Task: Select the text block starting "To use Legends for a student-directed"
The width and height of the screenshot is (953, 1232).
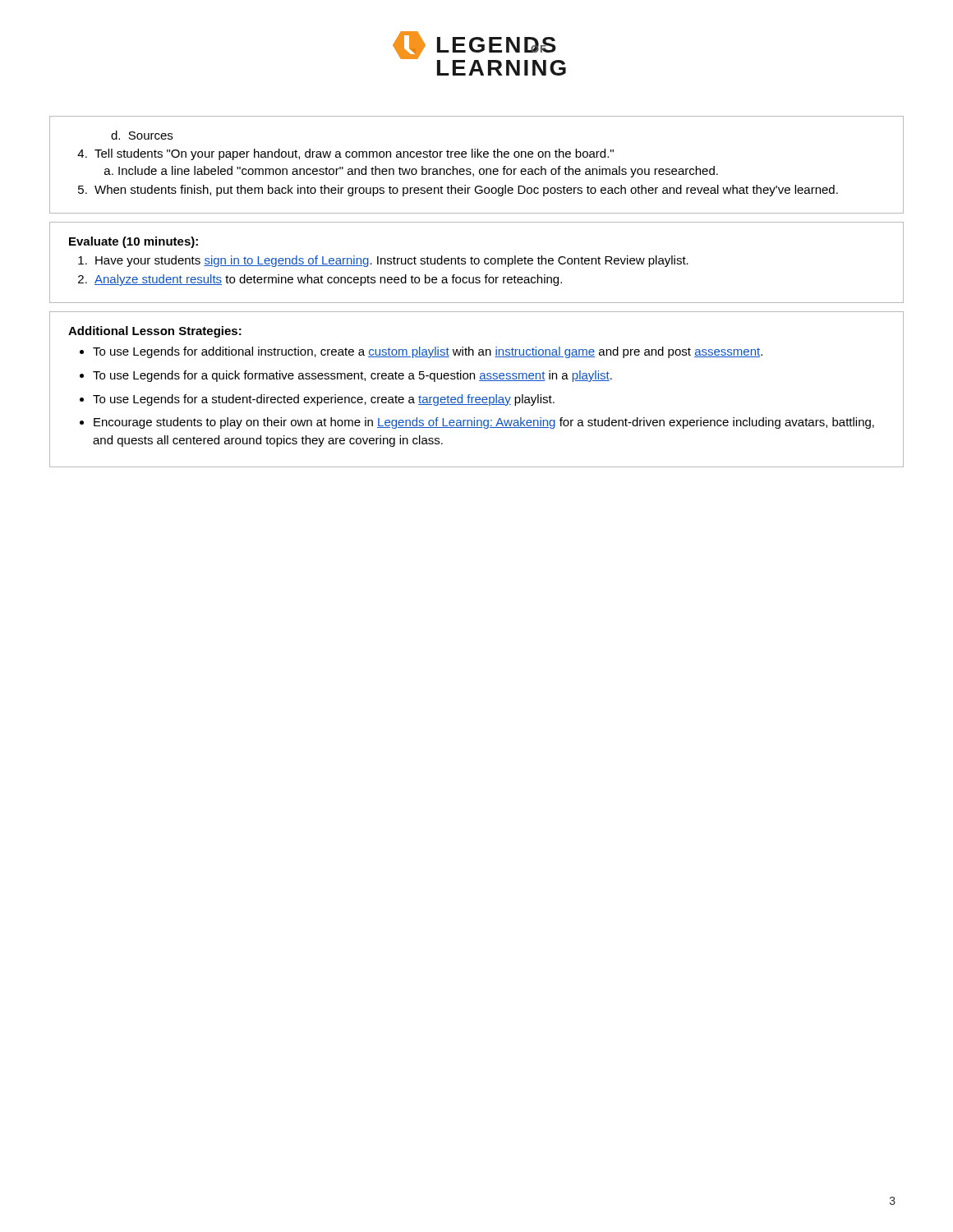Action: 324,398
